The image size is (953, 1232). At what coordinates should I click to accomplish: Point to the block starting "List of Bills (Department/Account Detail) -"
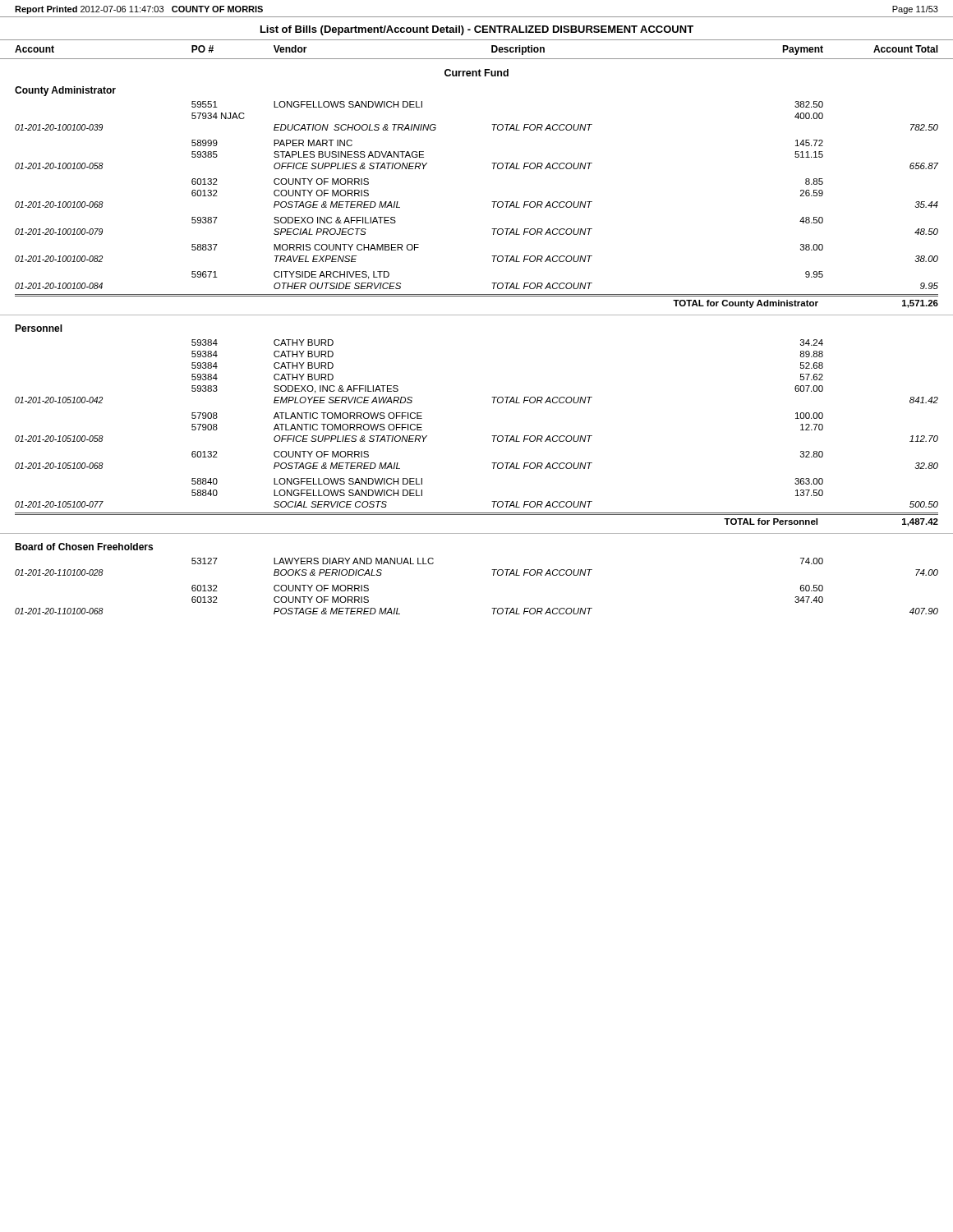click(x=476, y=29)
